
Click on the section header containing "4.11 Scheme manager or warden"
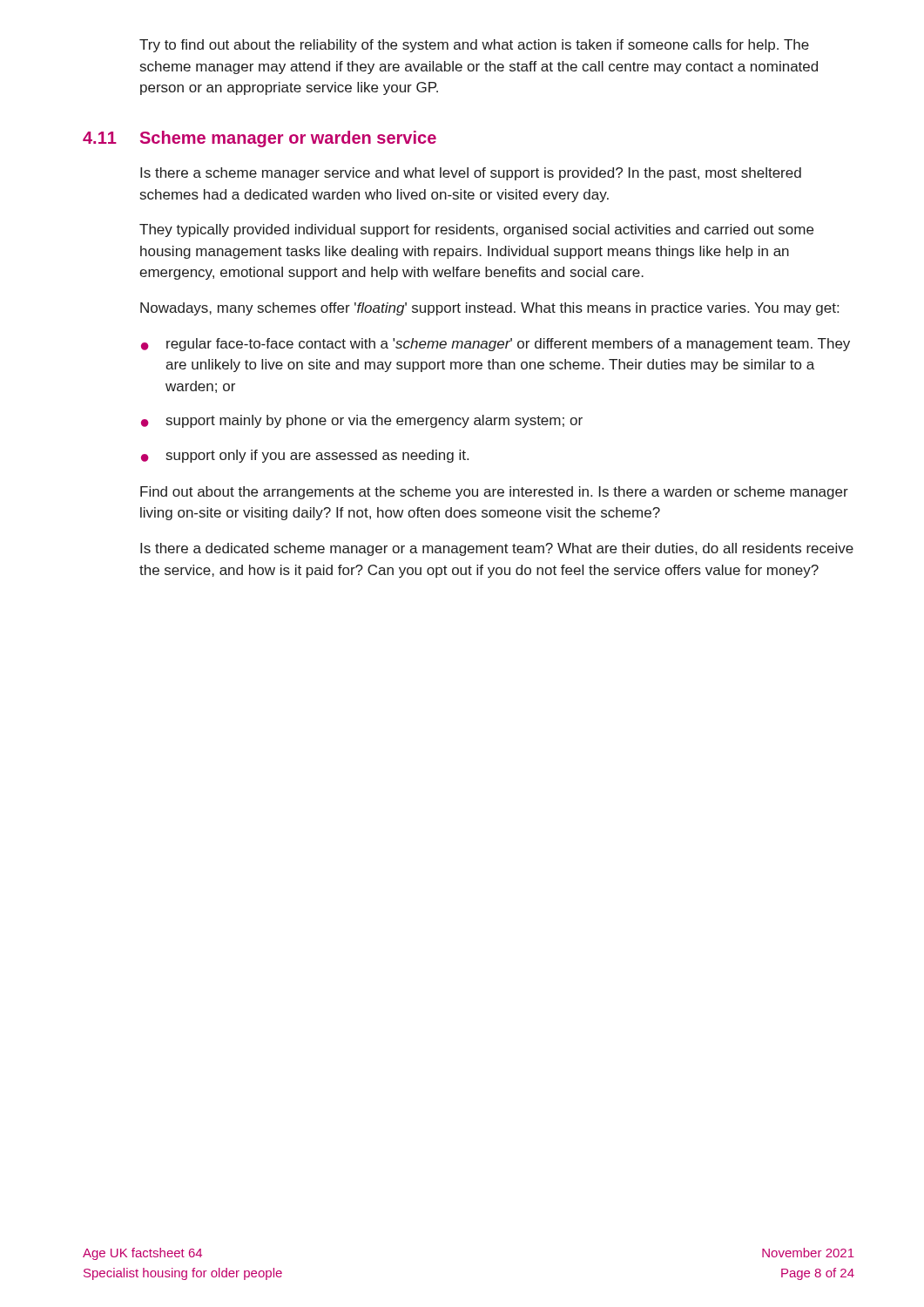click(260, 138)
